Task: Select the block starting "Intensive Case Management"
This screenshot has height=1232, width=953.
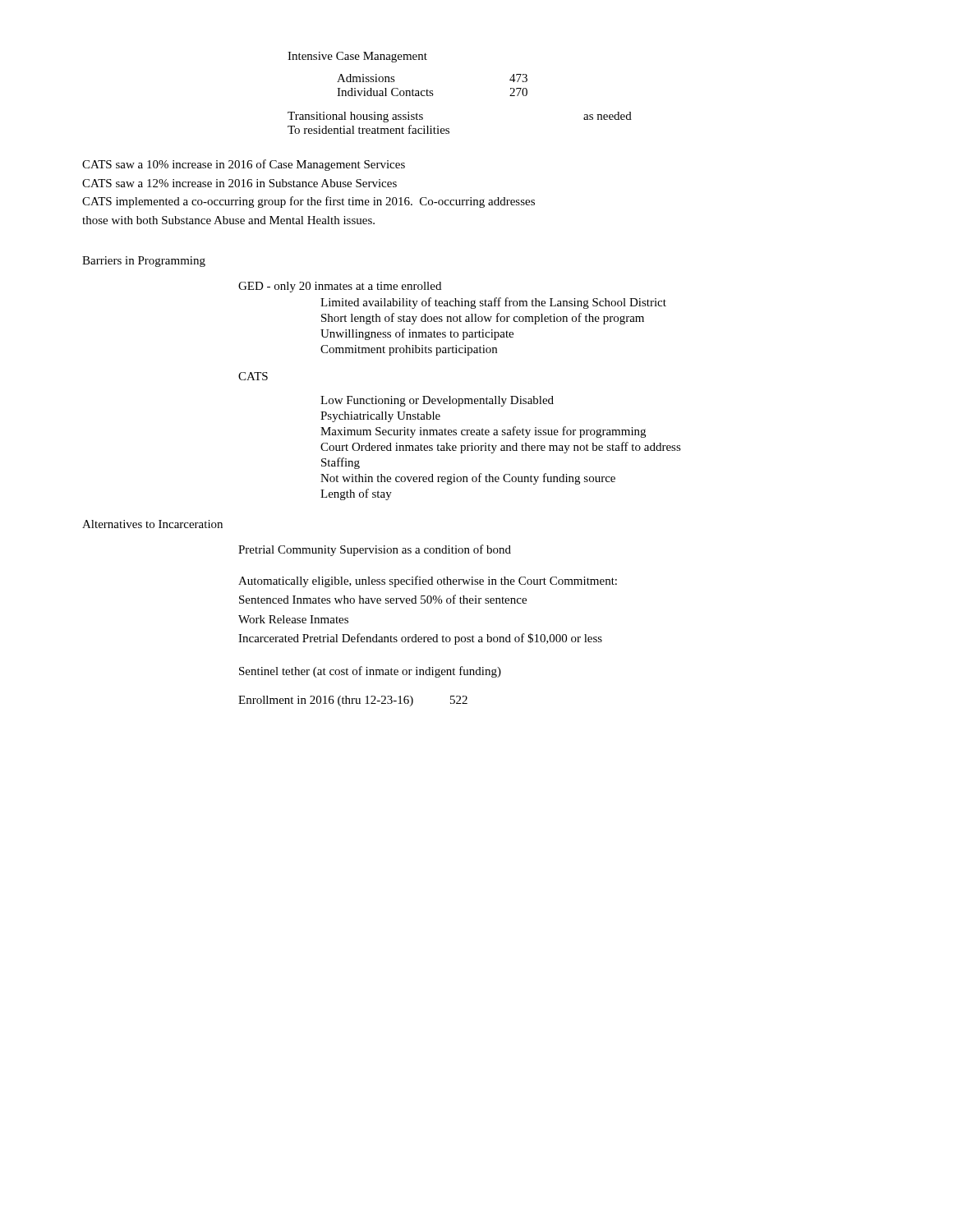Action: 357,56
